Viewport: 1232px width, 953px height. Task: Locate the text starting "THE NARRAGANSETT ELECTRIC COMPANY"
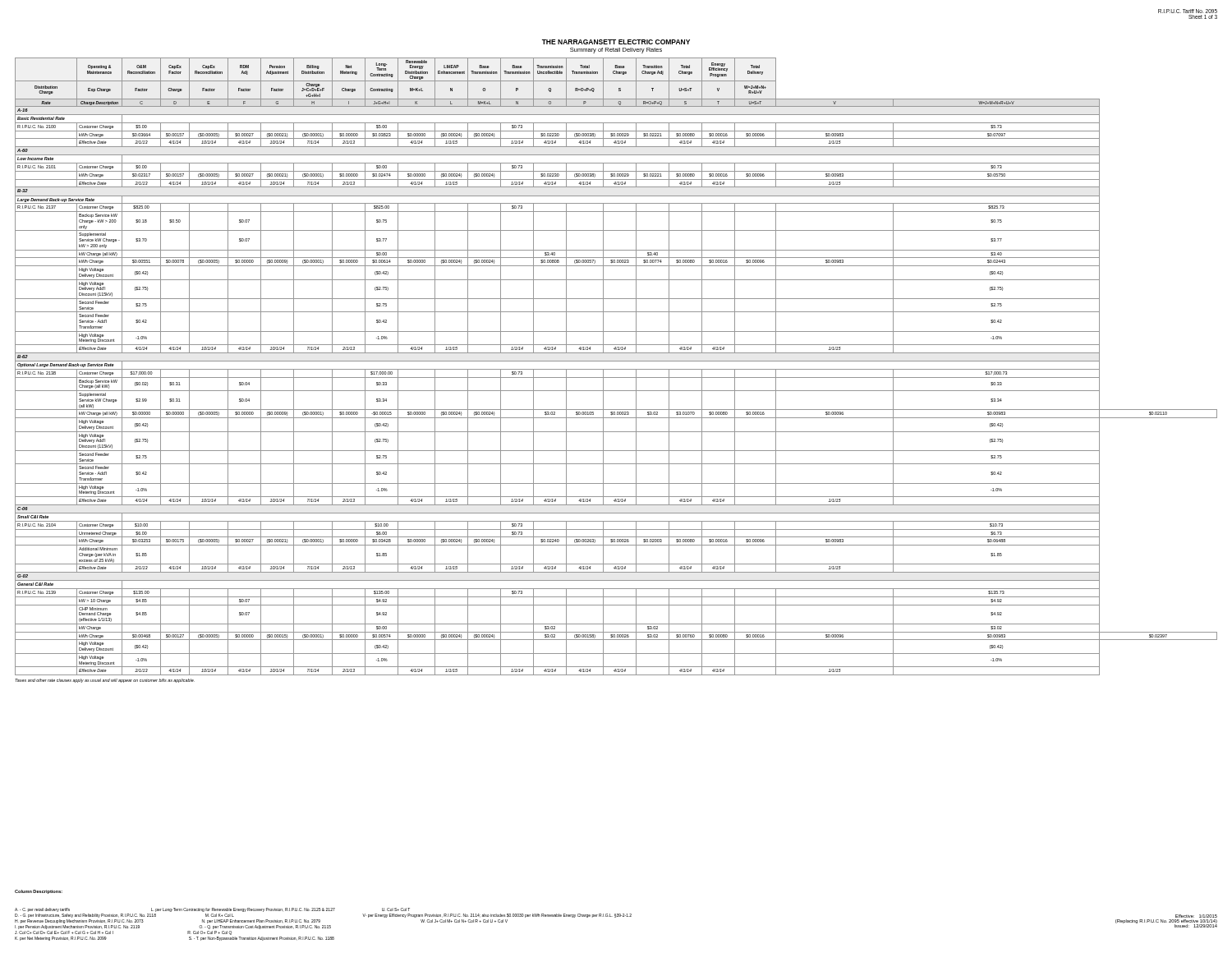click(616, 42)
